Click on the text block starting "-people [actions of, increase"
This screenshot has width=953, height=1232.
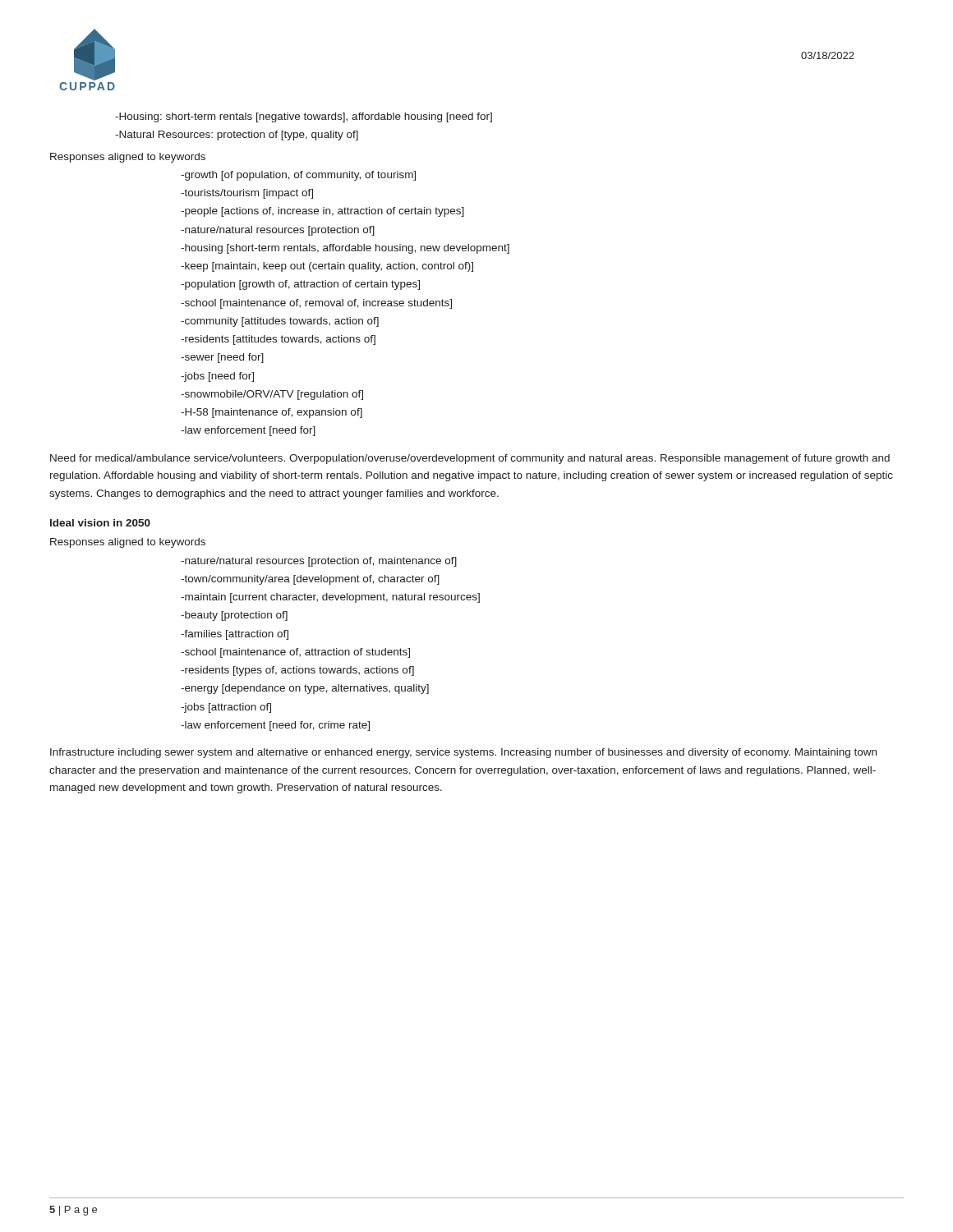pyautogui.click(x=323, y=211)
